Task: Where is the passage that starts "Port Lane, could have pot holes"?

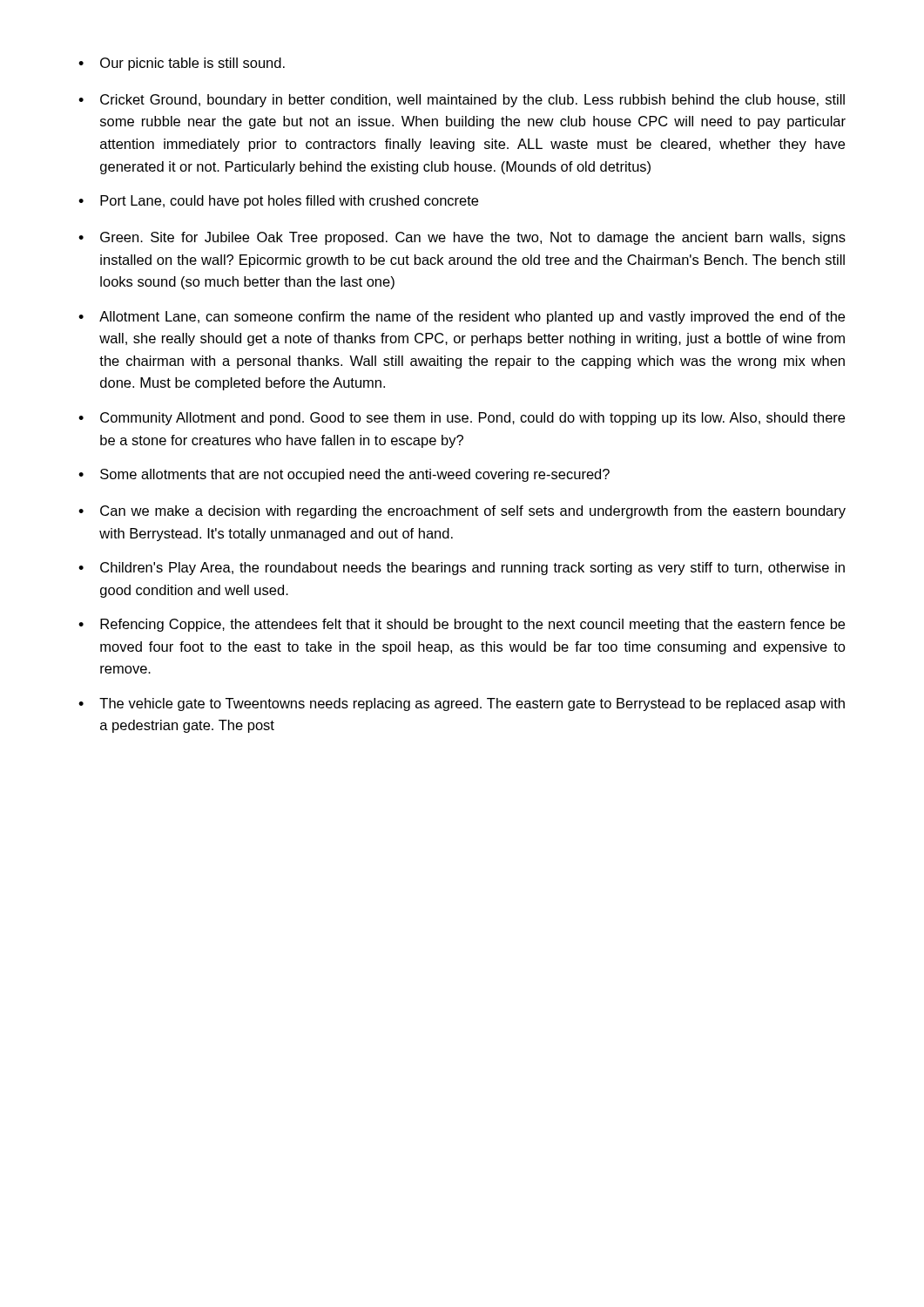Action: (x=473, y=201)
